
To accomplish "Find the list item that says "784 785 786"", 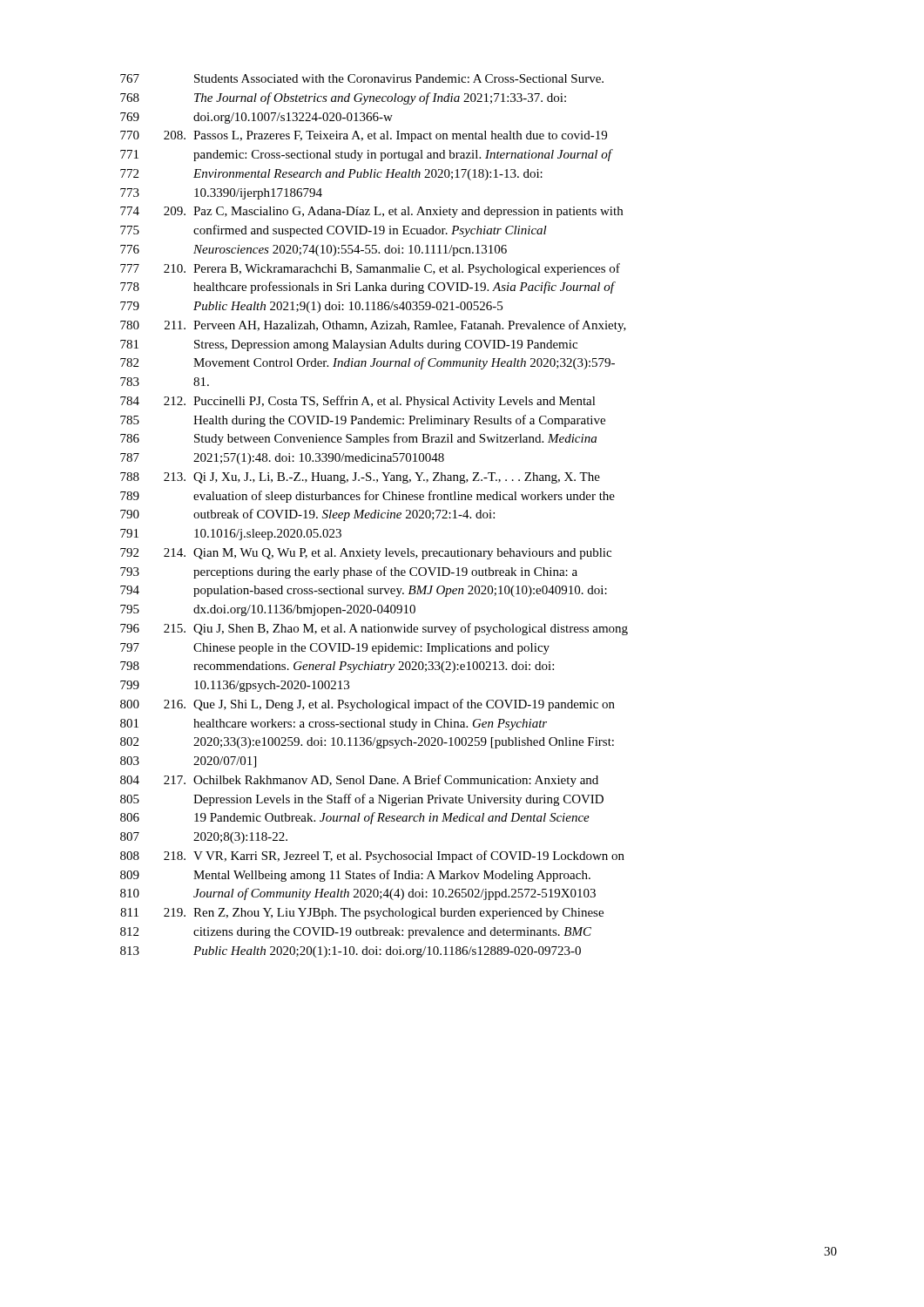I will click(x=462, y=430).
